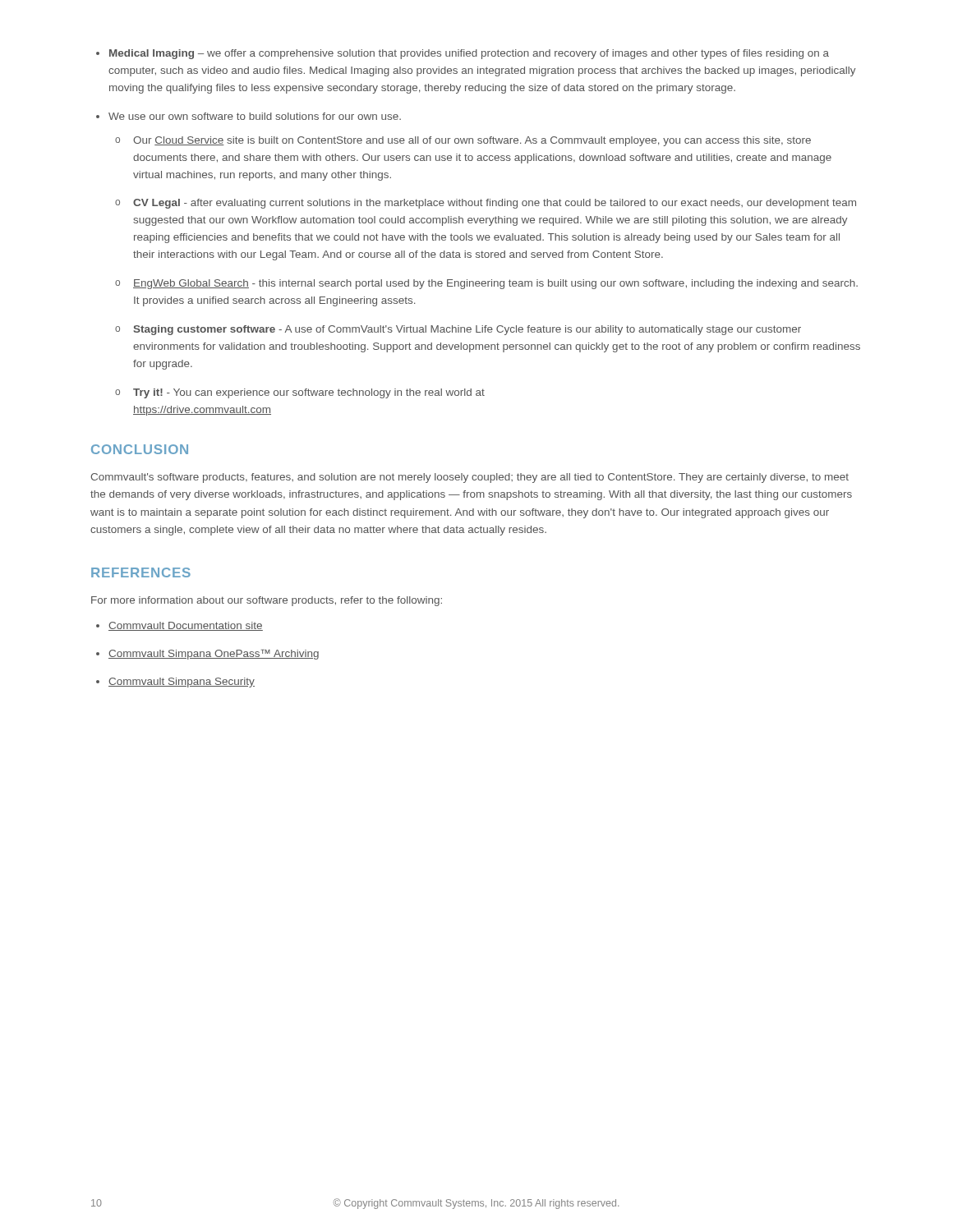Click on the list item that reads "Try it! - You can experience our"
Screen dimensions: 1232x953
(x=309, y=401)
